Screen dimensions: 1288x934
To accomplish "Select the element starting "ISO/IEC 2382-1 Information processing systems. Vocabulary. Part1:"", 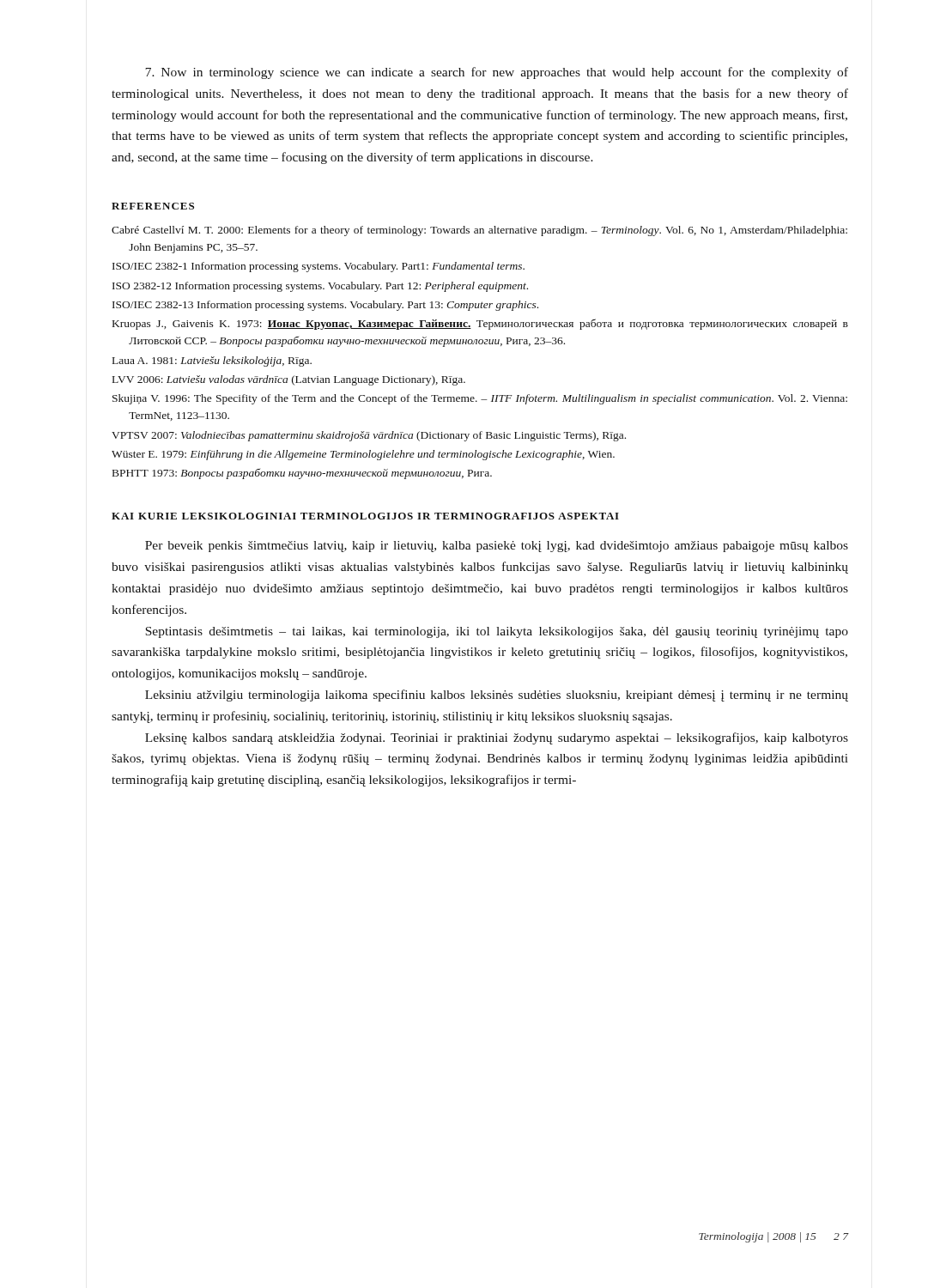I will tap(480, 267).
